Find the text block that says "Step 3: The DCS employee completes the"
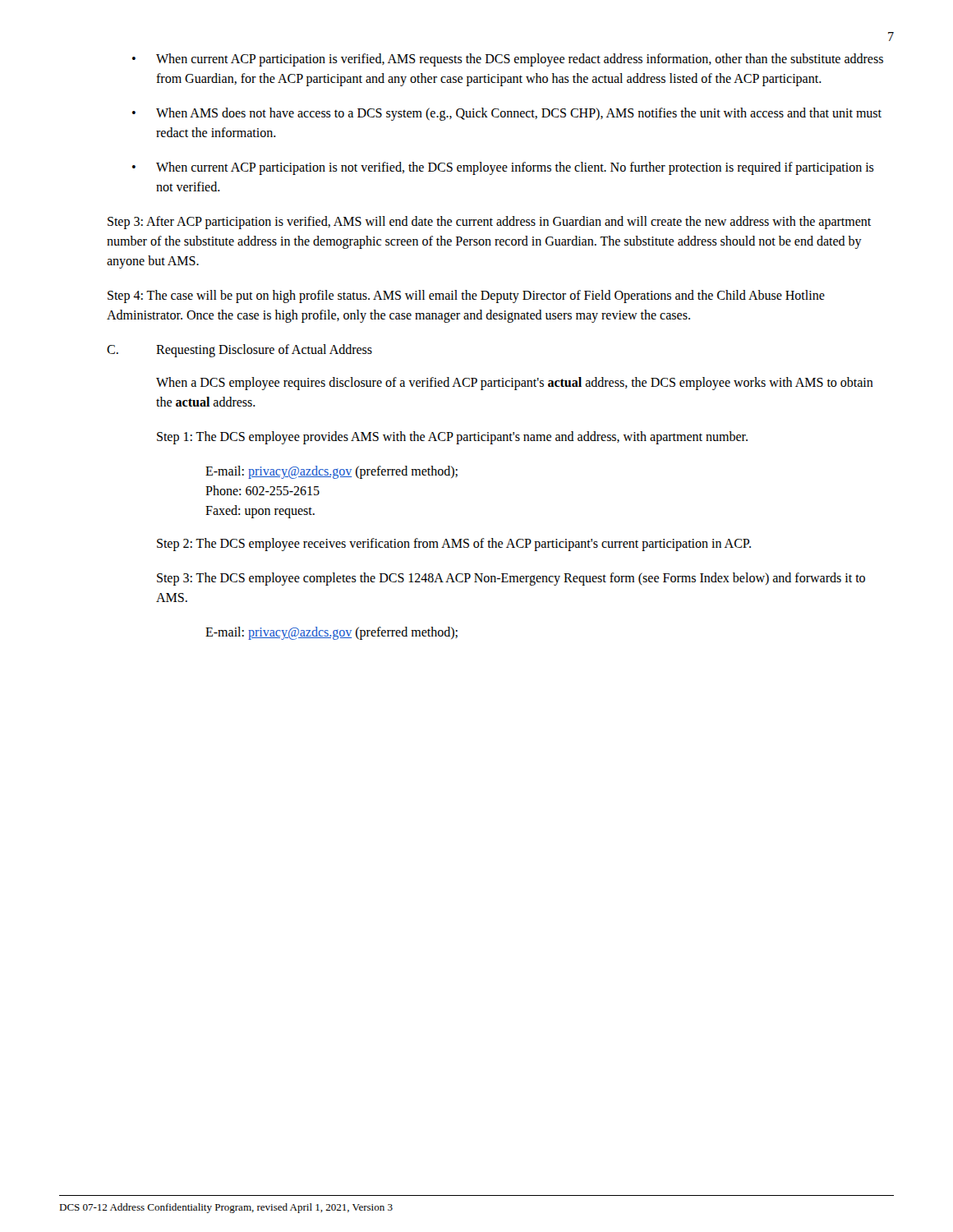 (511, 588)
